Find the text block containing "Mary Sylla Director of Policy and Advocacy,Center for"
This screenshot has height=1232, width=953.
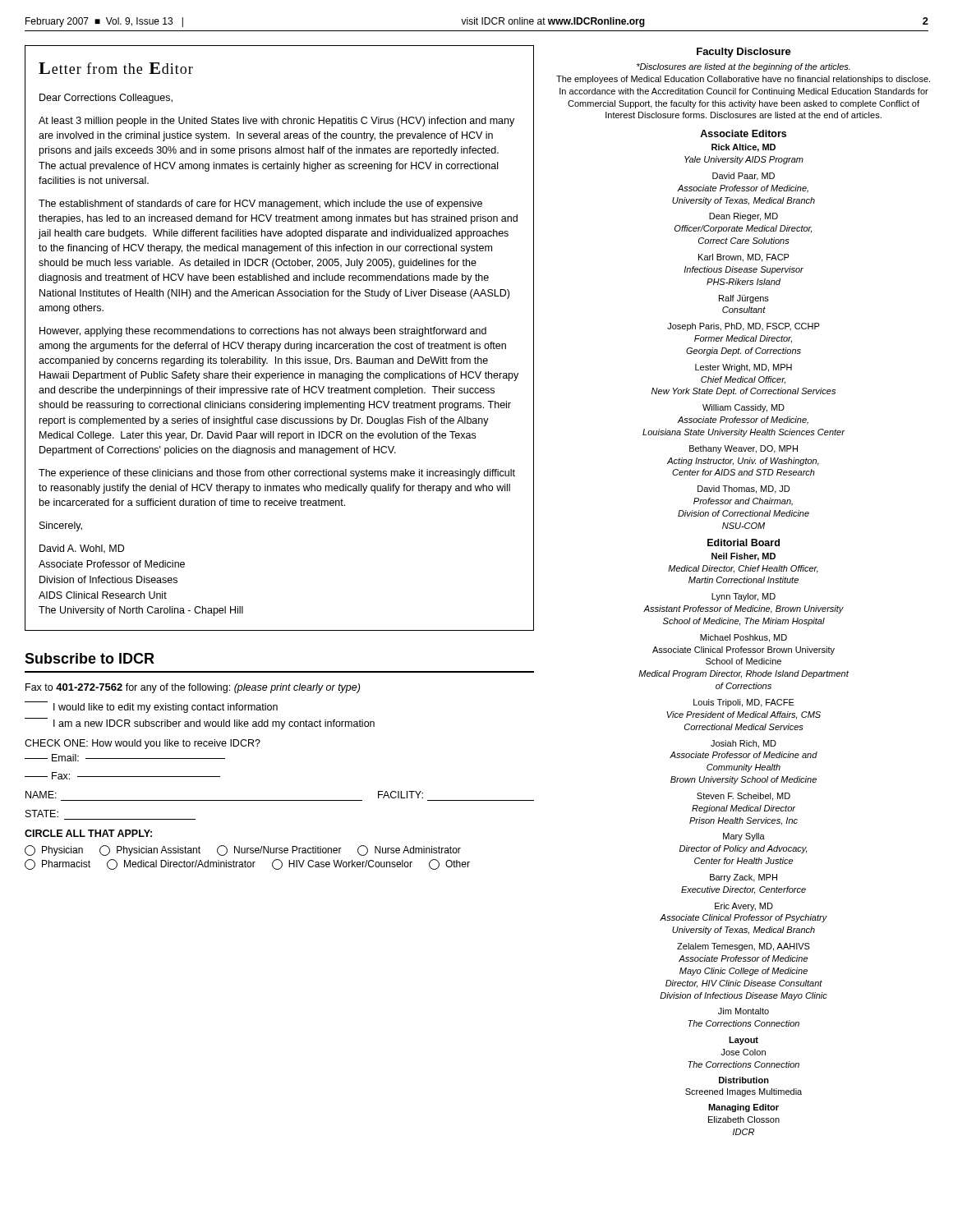click(x=743, y=849)
